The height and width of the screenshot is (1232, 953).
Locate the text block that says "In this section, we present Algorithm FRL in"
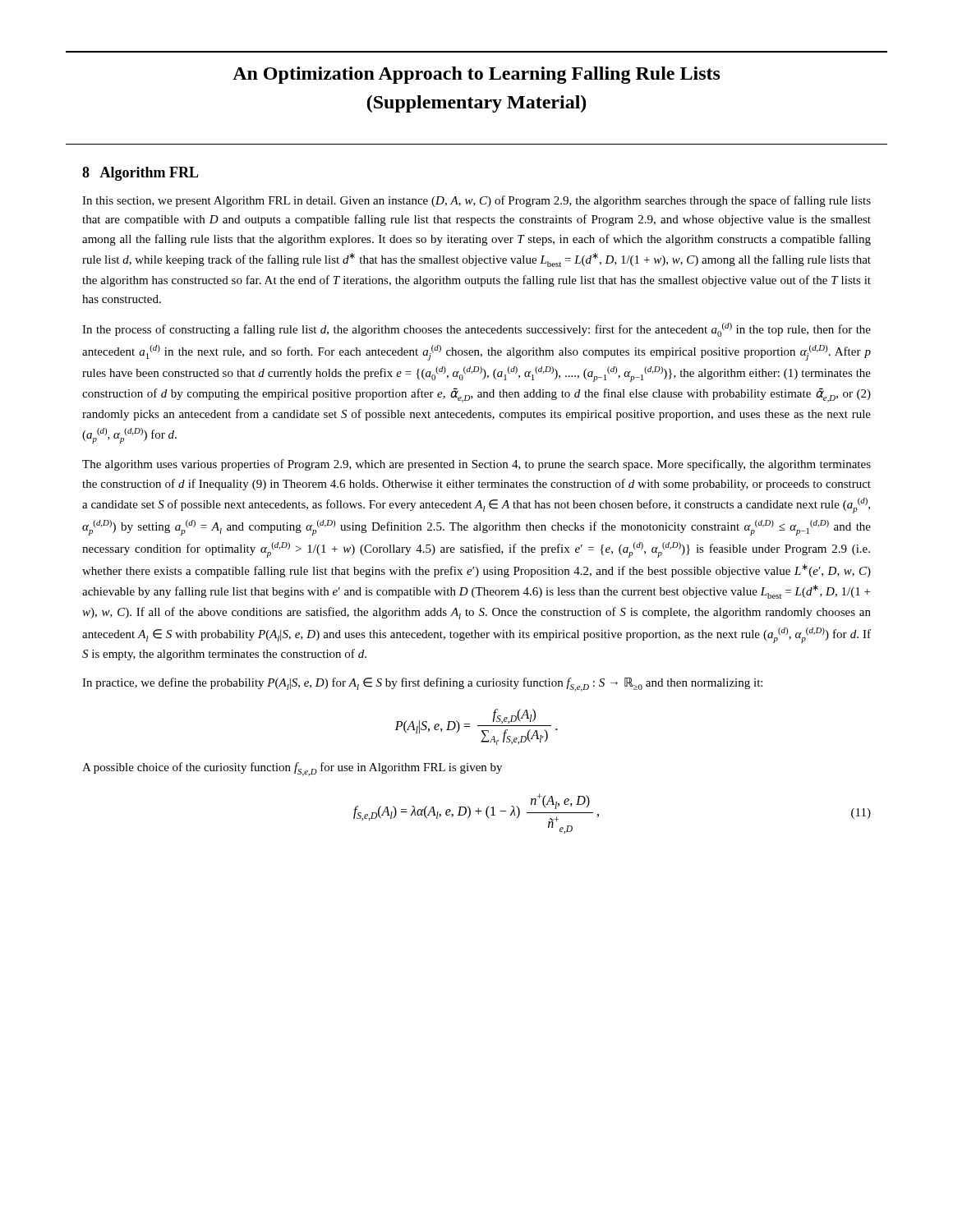476,250
